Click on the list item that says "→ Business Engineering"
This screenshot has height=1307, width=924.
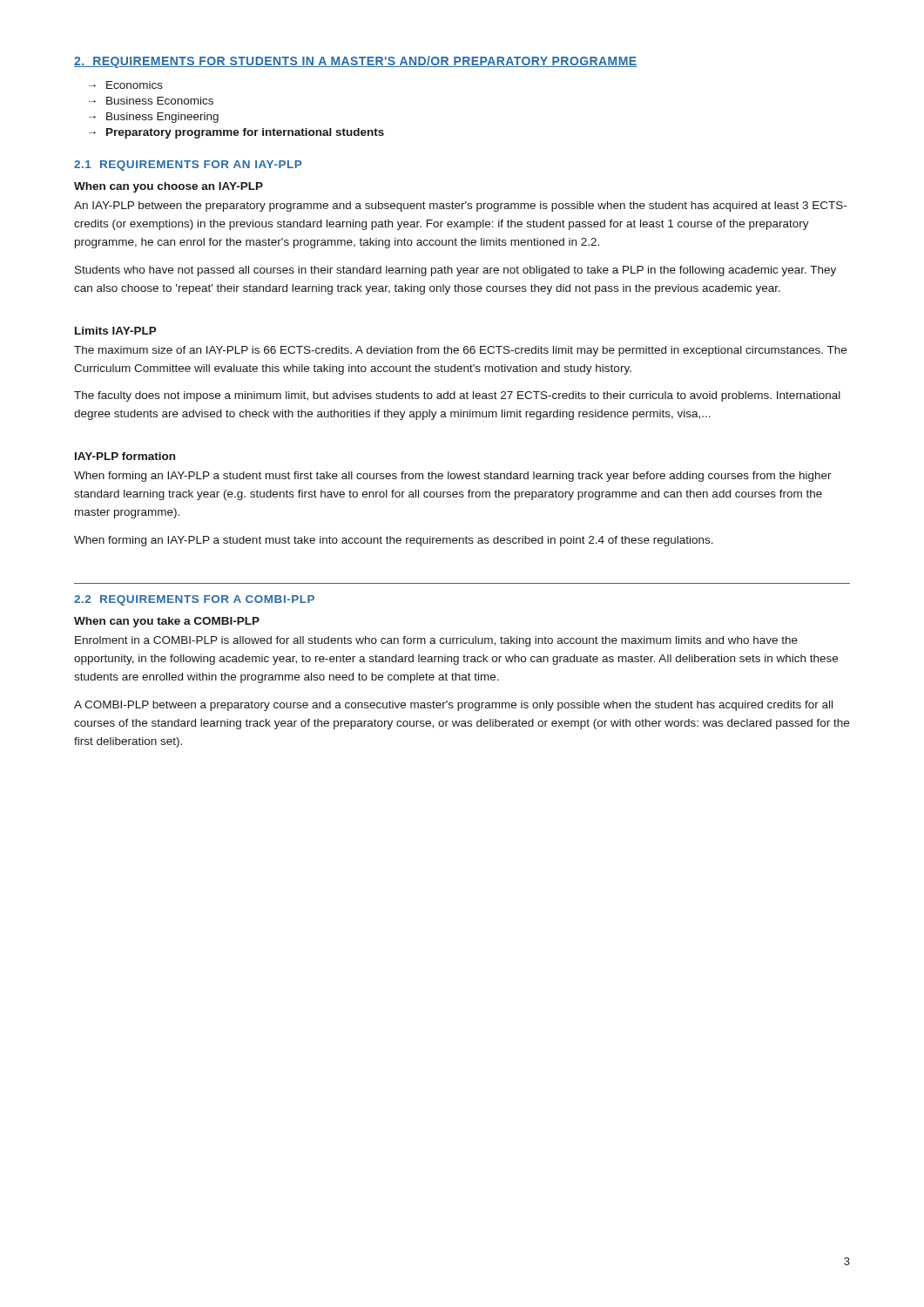coord(153,116)
